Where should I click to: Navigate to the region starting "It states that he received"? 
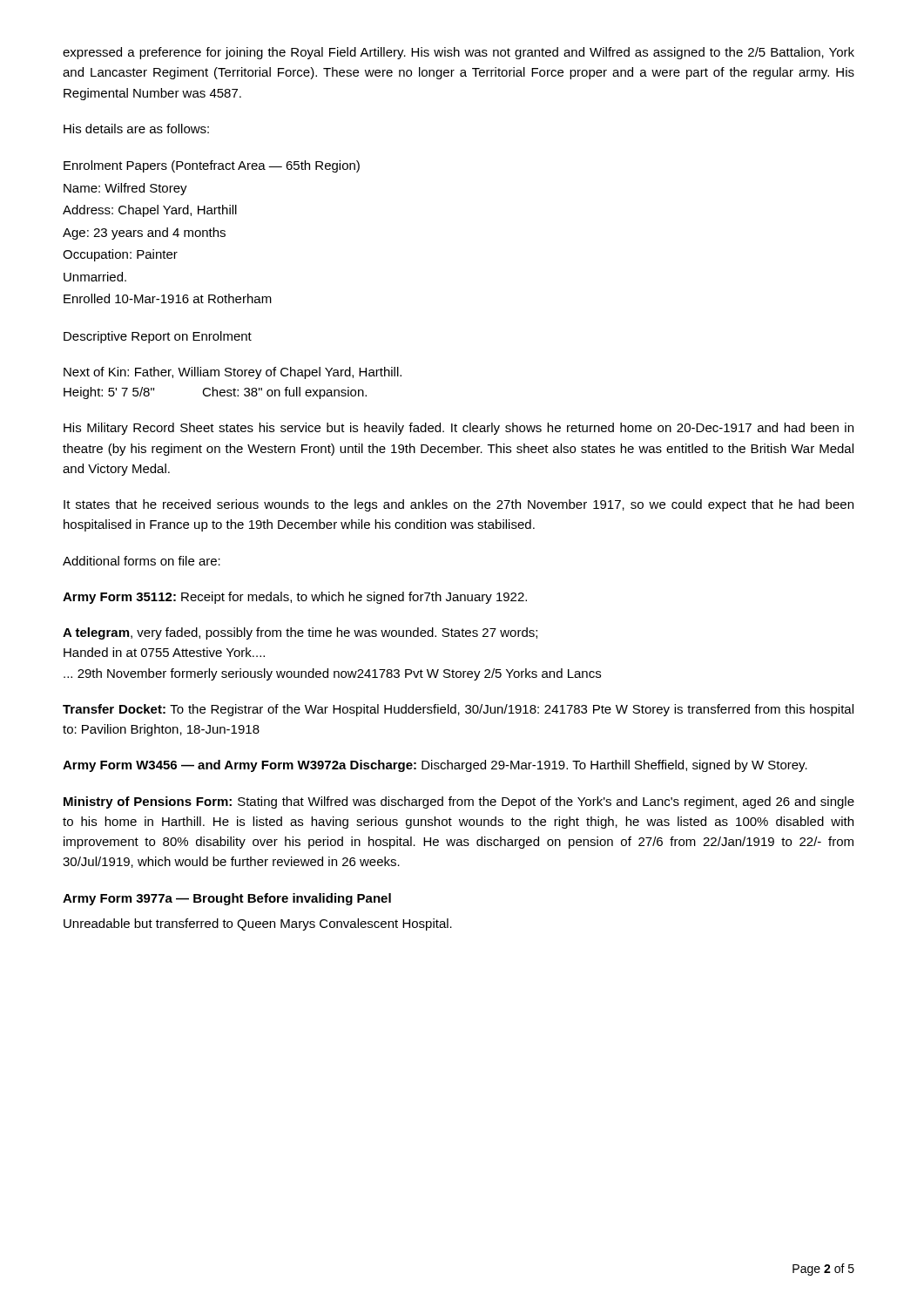[x=459, y=514]
